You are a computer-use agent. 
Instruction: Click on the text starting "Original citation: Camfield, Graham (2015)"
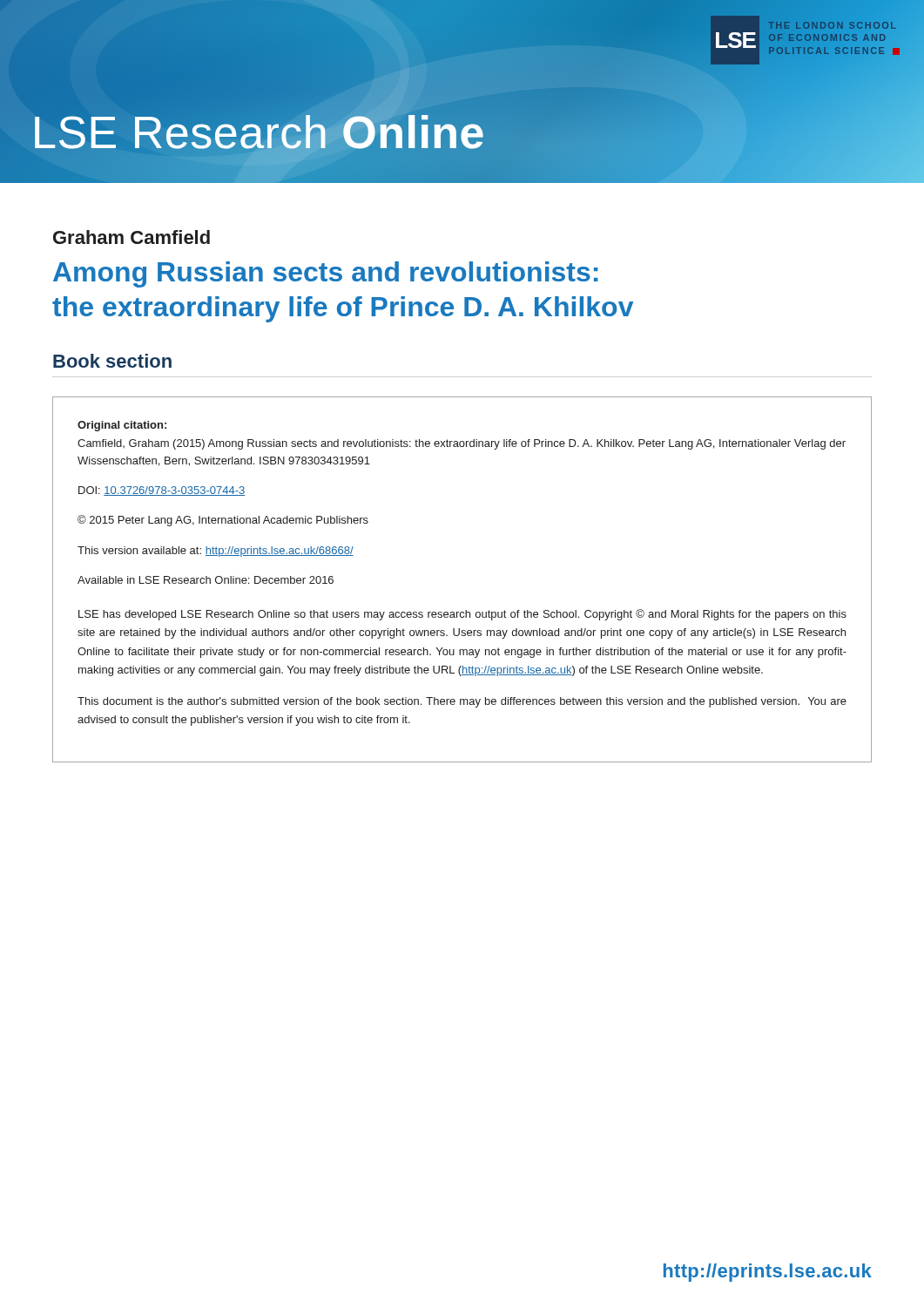point(122,426)
